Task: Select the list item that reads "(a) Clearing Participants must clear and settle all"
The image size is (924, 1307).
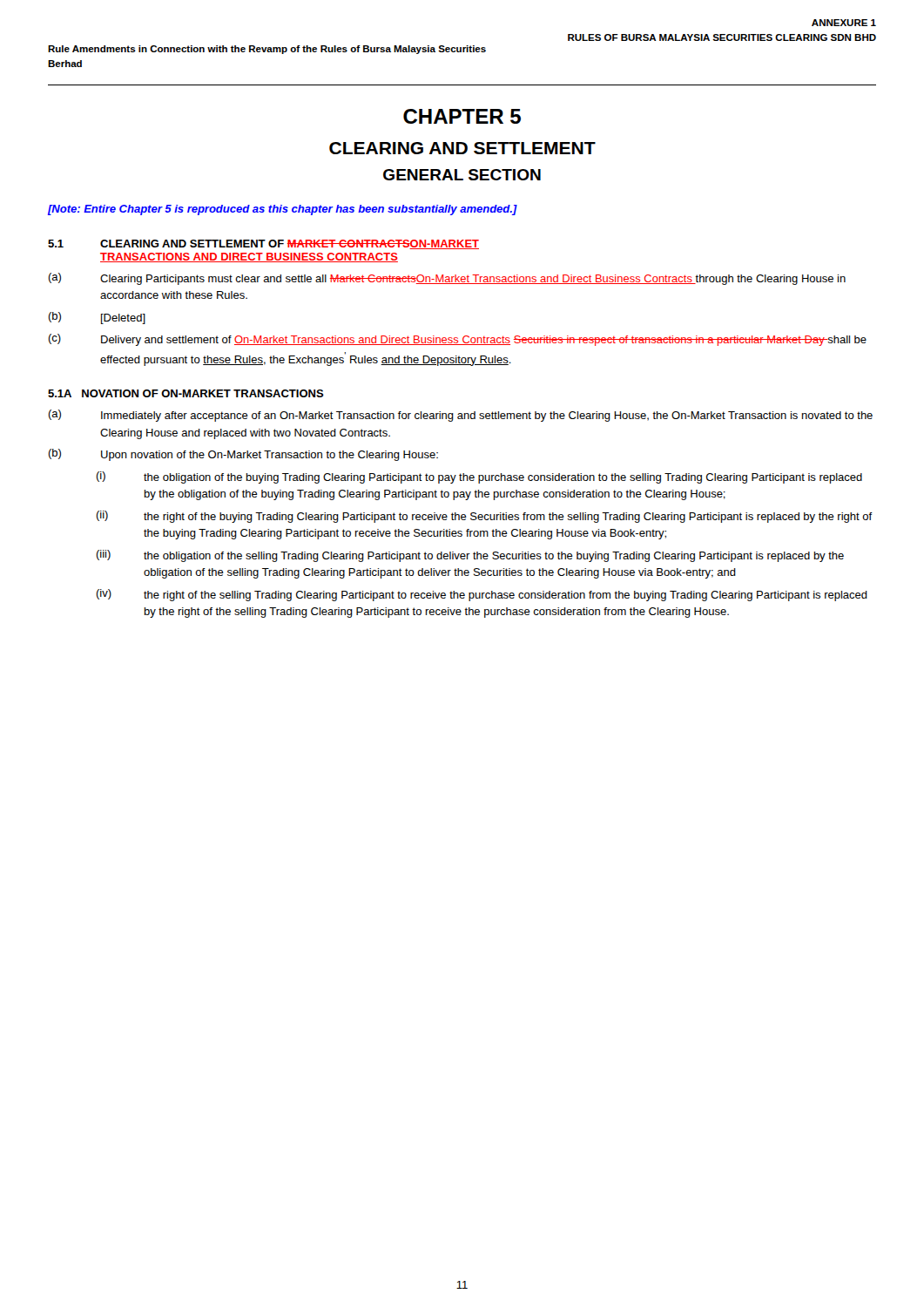Action: [x=462, y=287]
